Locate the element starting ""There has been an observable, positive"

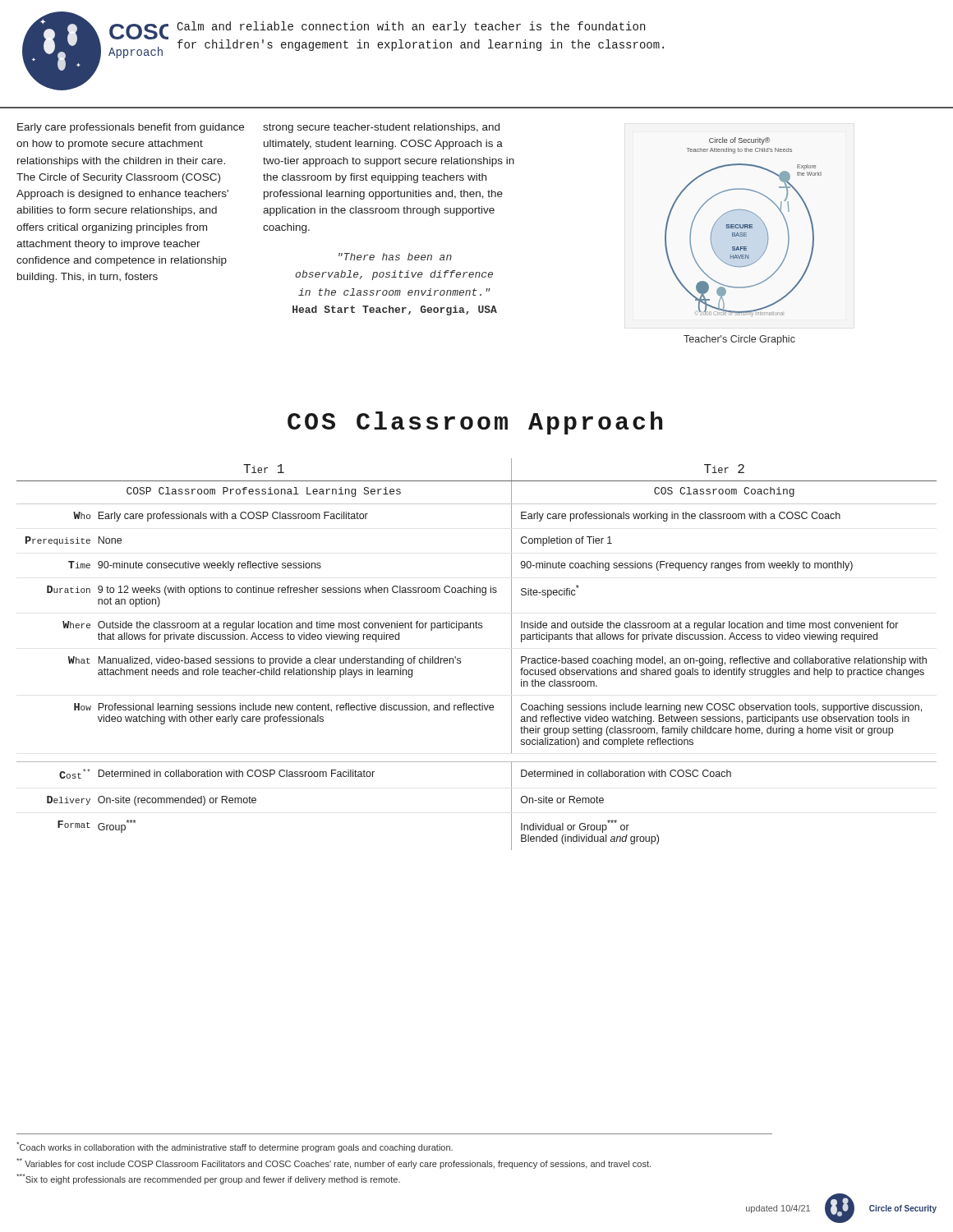394,284
